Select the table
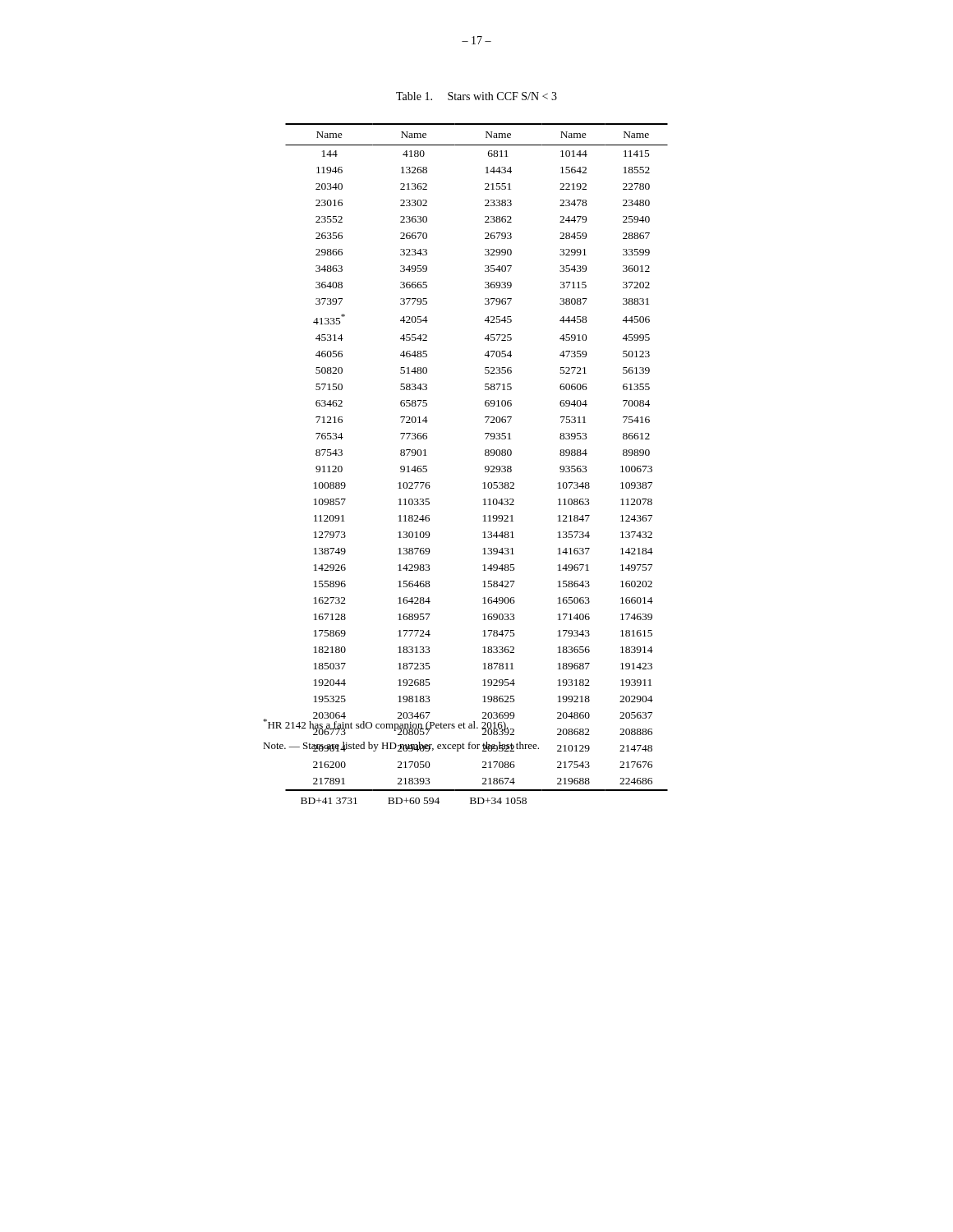Image resolution: width=953 pixels, height=1232 pixels. [476, 467]
